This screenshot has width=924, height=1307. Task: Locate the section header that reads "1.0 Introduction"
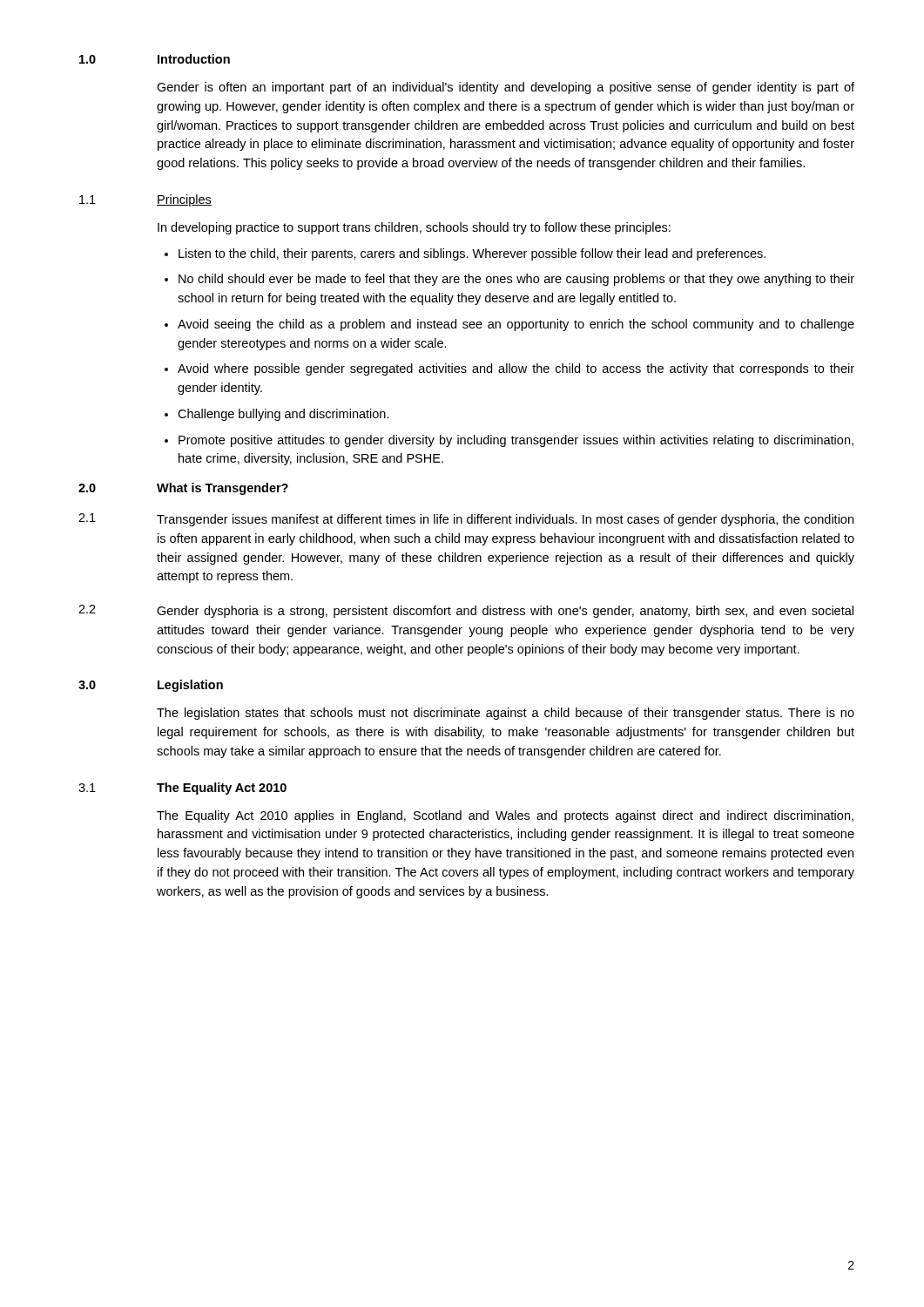pyautogui.click(x=154, y=59)
